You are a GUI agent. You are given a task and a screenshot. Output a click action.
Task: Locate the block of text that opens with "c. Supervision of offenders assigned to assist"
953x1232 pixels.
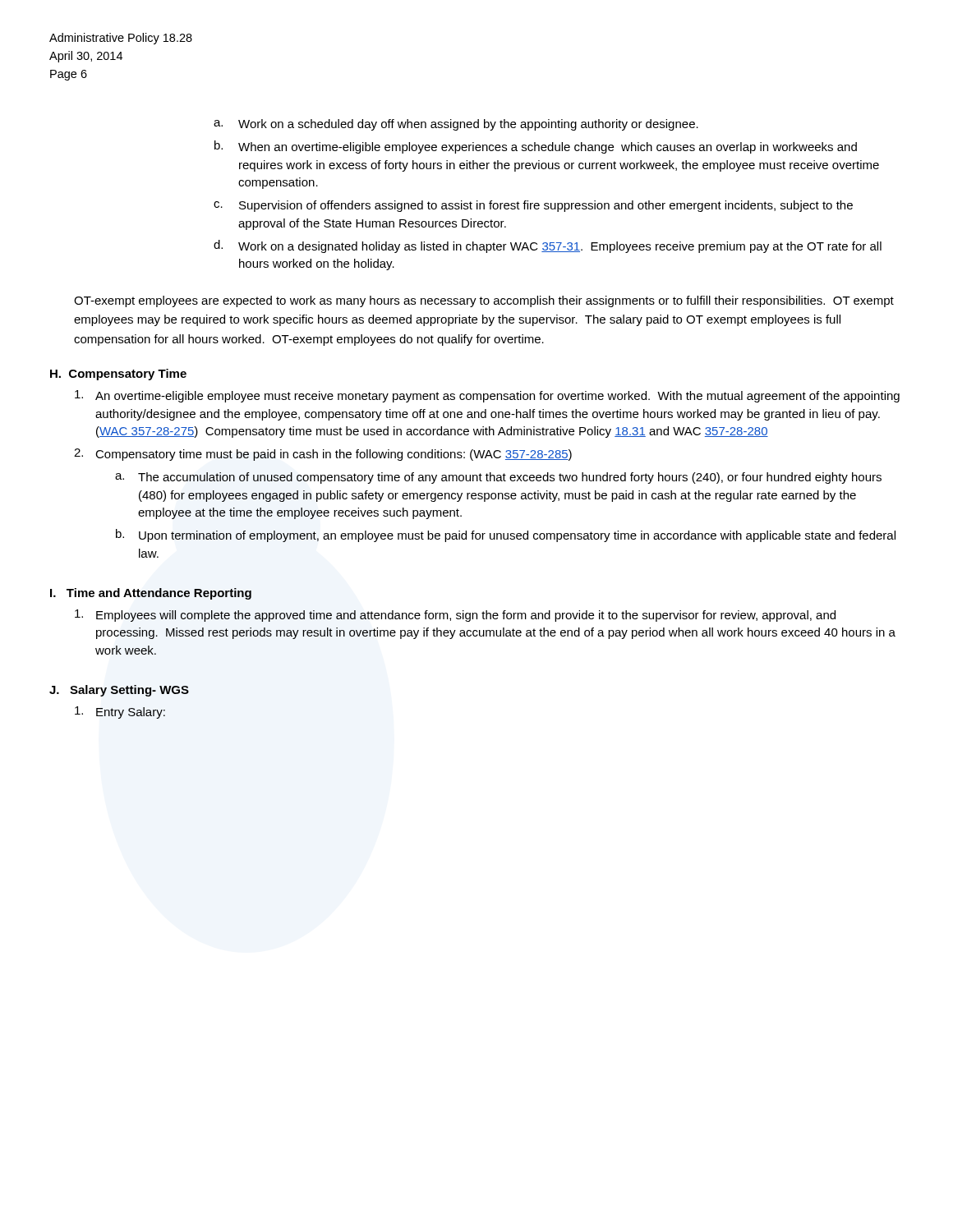(x=559, y=214)
